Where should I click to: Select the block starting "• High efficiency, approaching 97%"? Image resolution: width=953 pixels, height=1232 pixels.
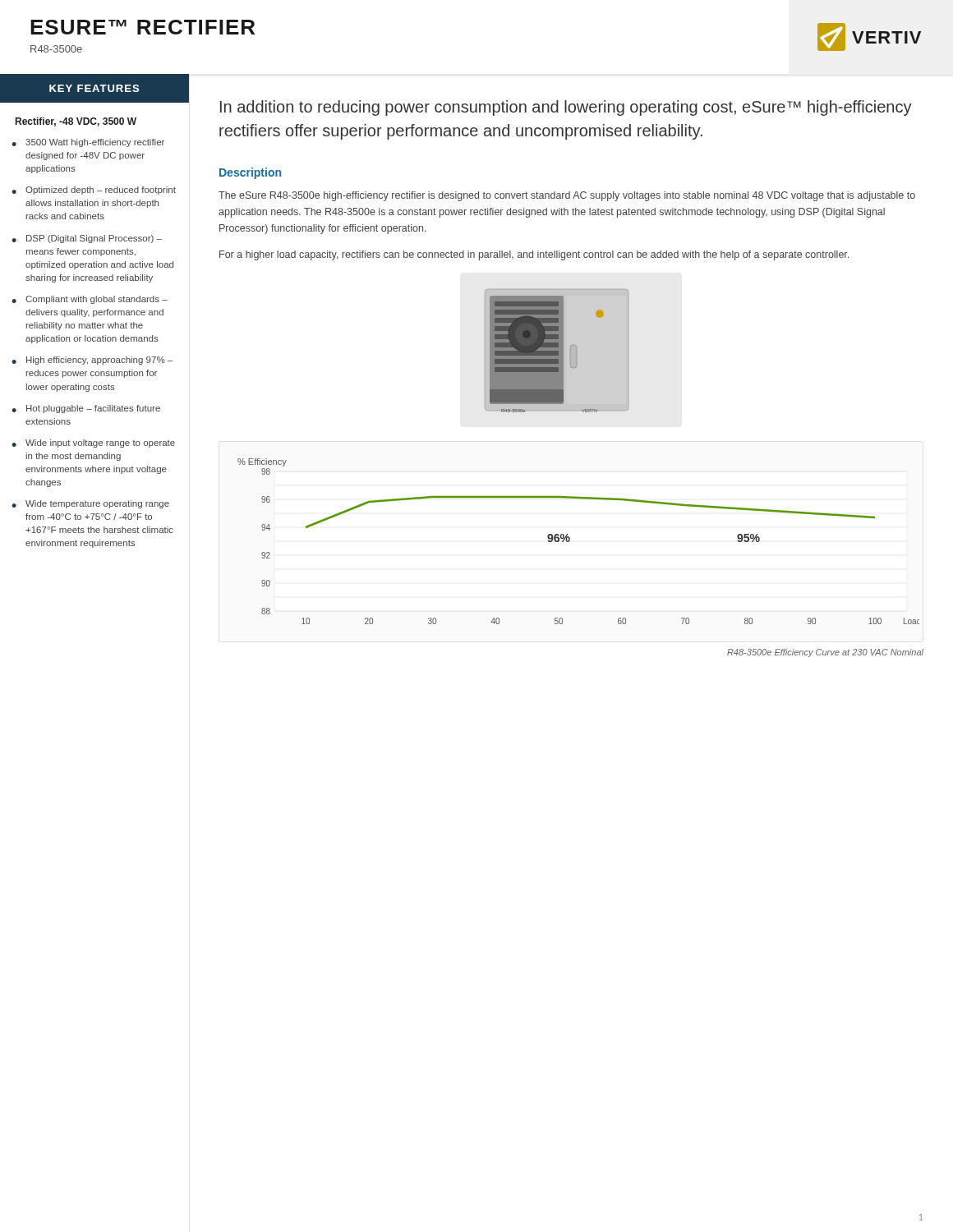[94, 373]
